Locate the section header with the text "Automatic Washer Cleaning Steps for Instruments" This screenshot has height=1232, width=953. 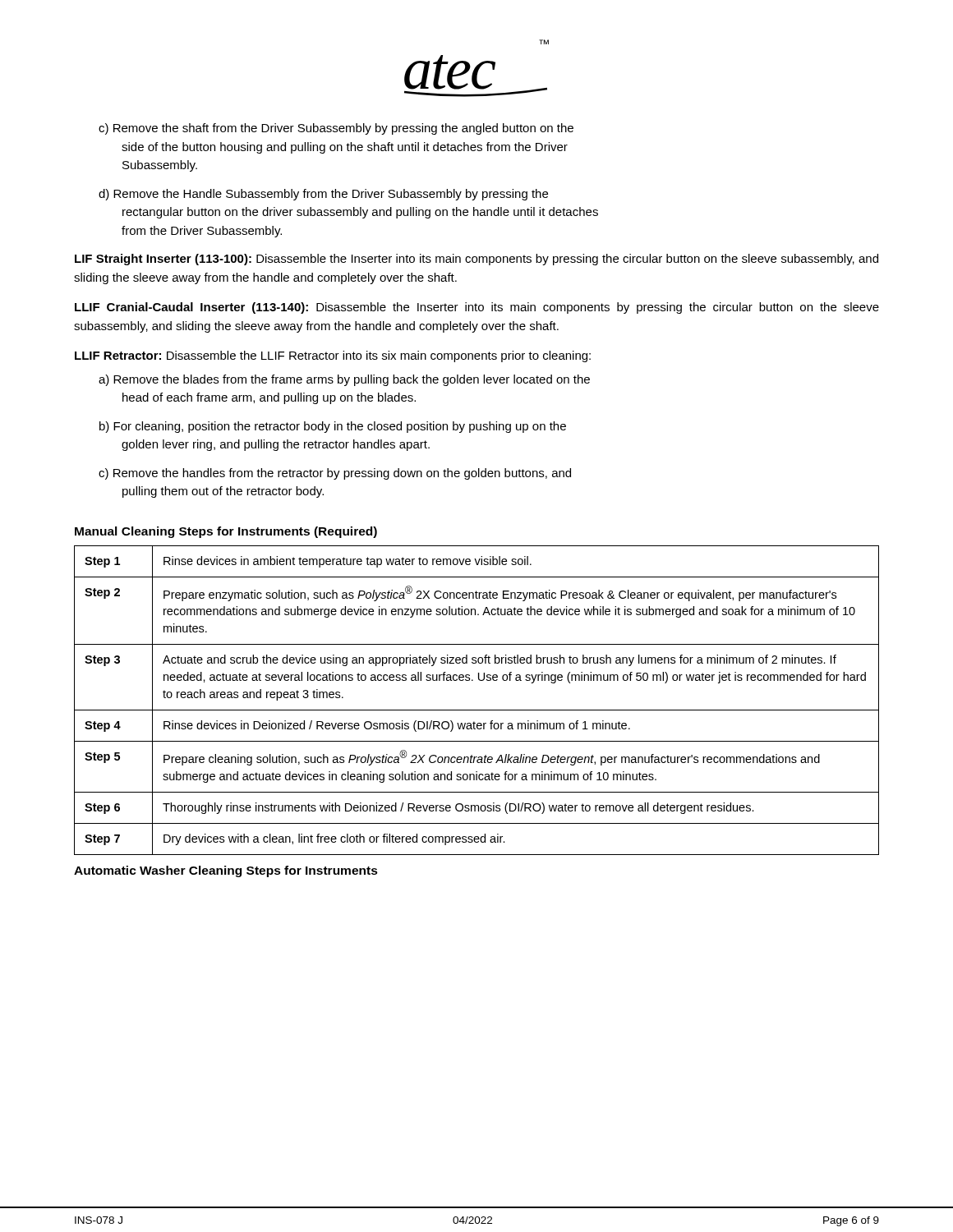pos(226,870)
